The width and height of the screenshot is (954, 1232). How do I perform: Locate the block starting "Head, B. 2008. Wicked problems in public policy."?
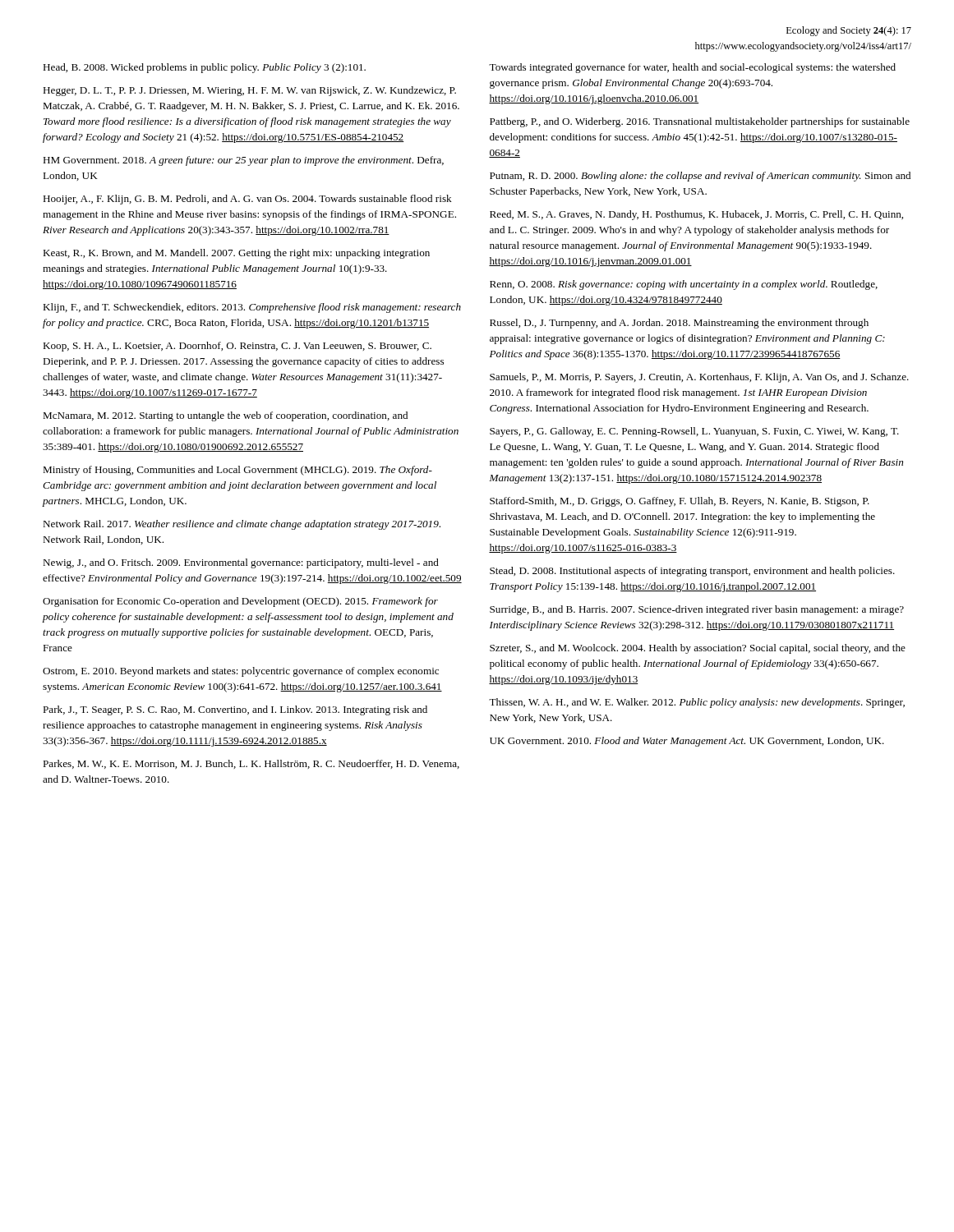coord(205,67)
